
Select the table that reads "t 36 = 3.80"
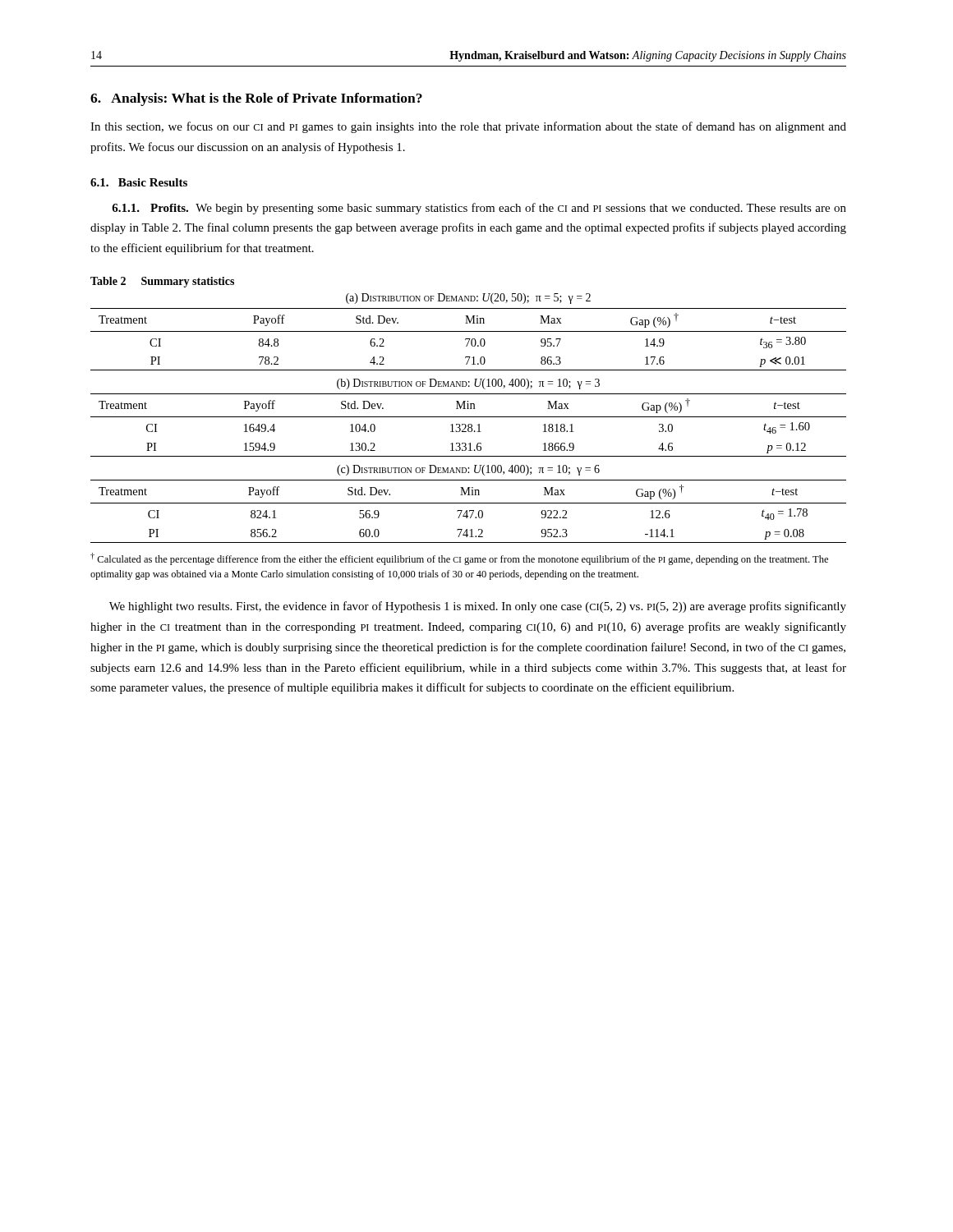coord(468,331)
